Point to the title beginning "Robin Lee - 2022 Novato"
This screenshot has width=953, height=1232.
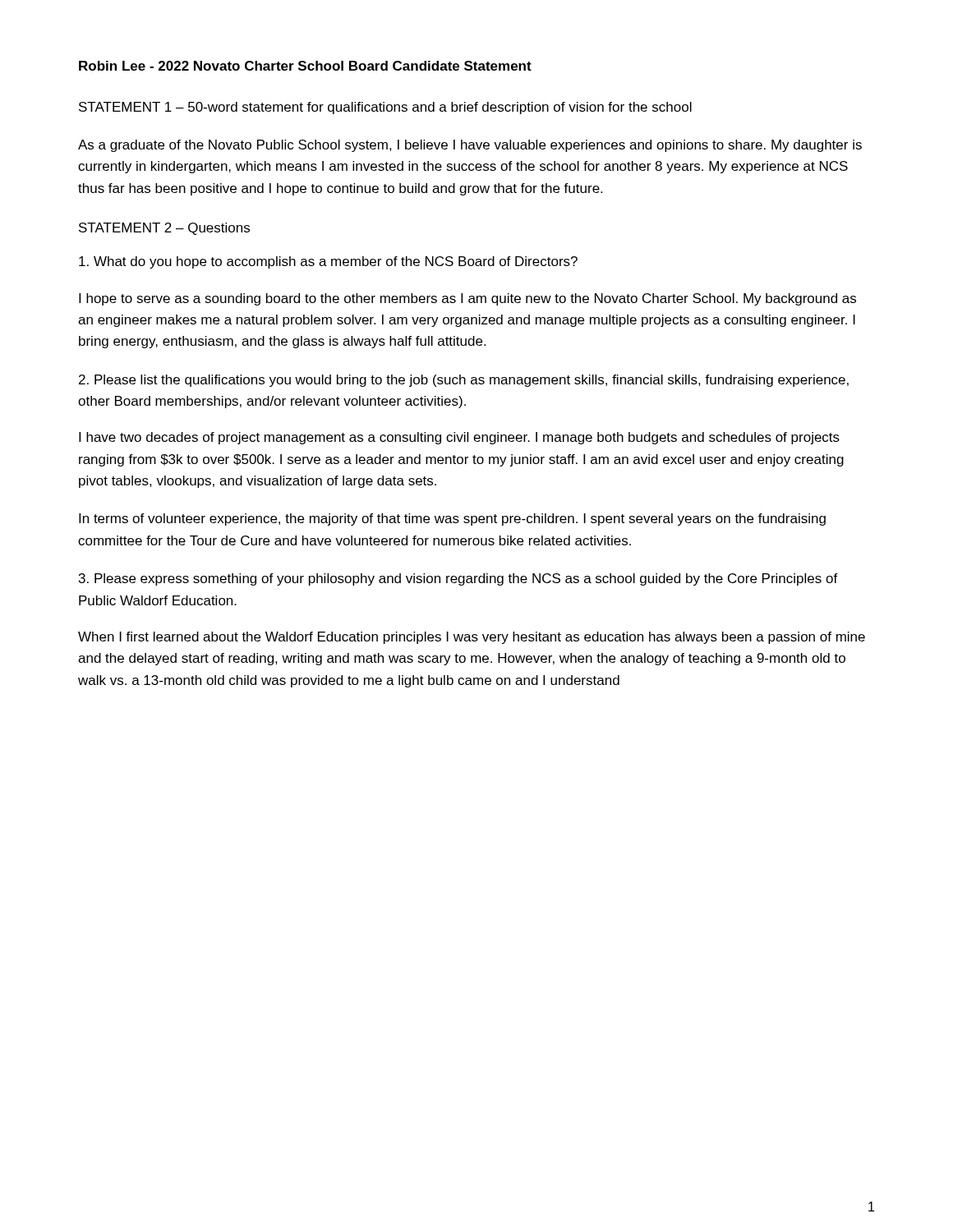(305, 66)
